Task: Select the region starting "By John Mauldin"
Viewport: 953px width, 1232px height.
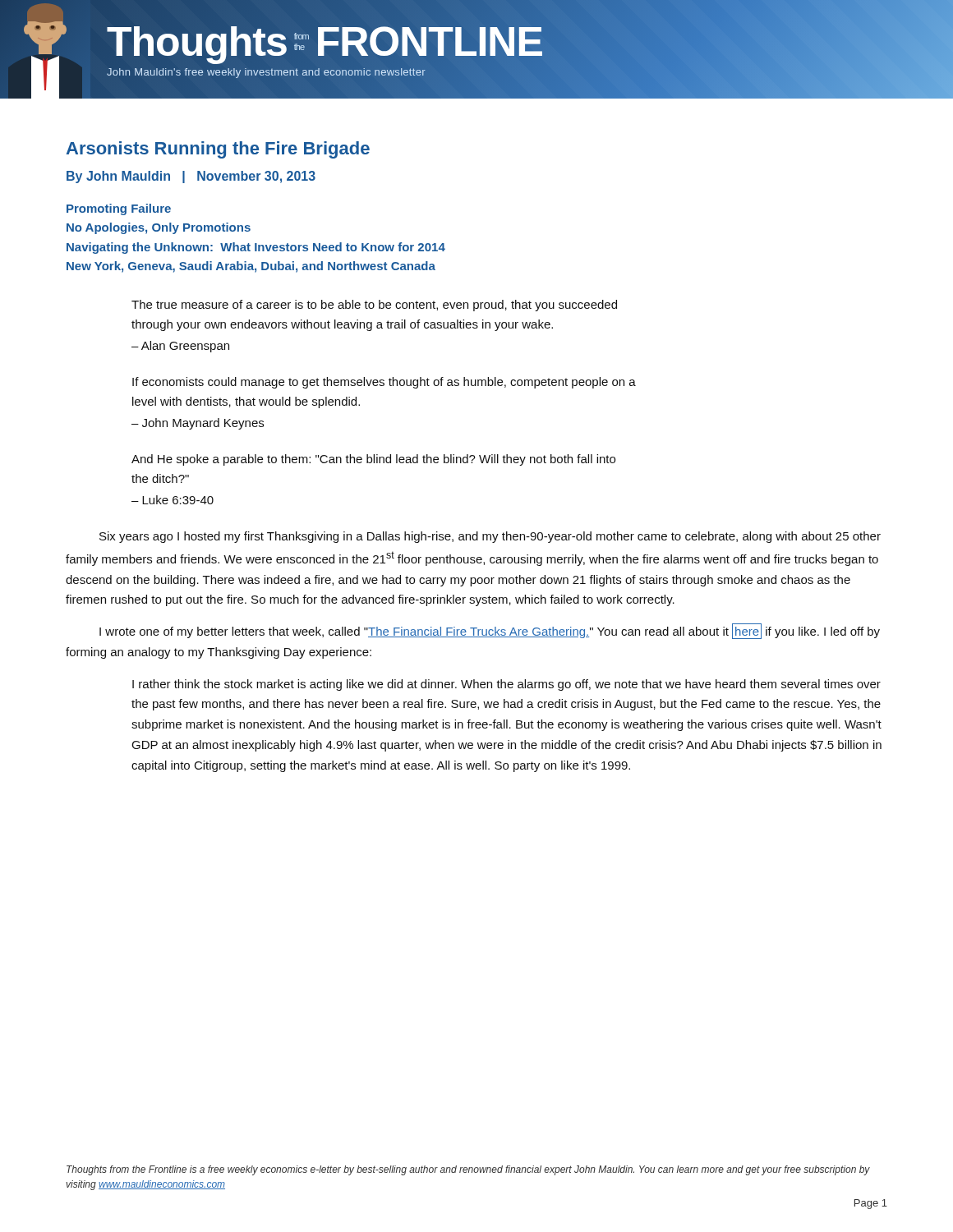Action: point(191,176)
